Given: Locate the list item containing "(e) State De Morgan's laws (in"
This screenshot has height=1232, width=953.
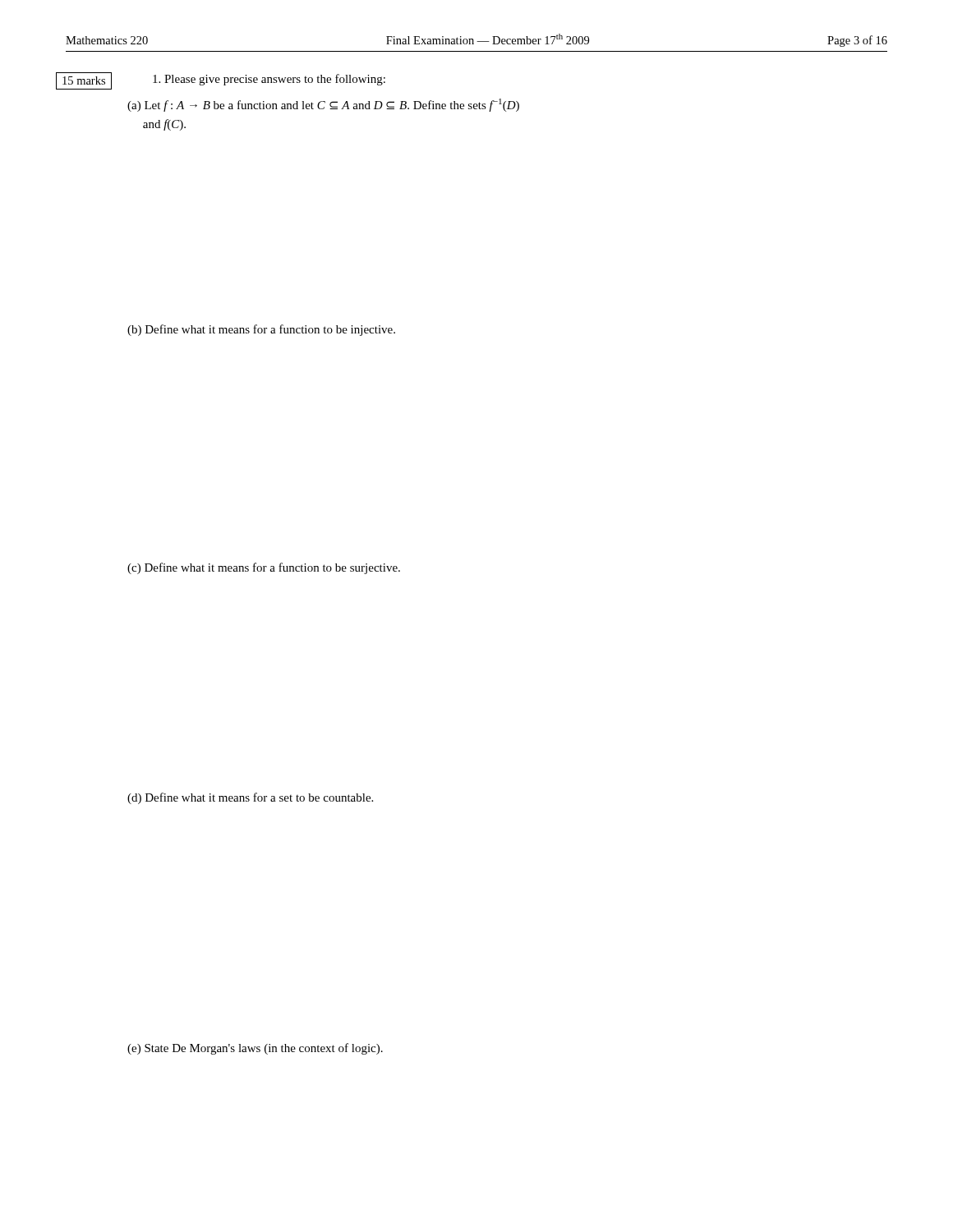Looking at the screenshot, I should click(255, 1048).
